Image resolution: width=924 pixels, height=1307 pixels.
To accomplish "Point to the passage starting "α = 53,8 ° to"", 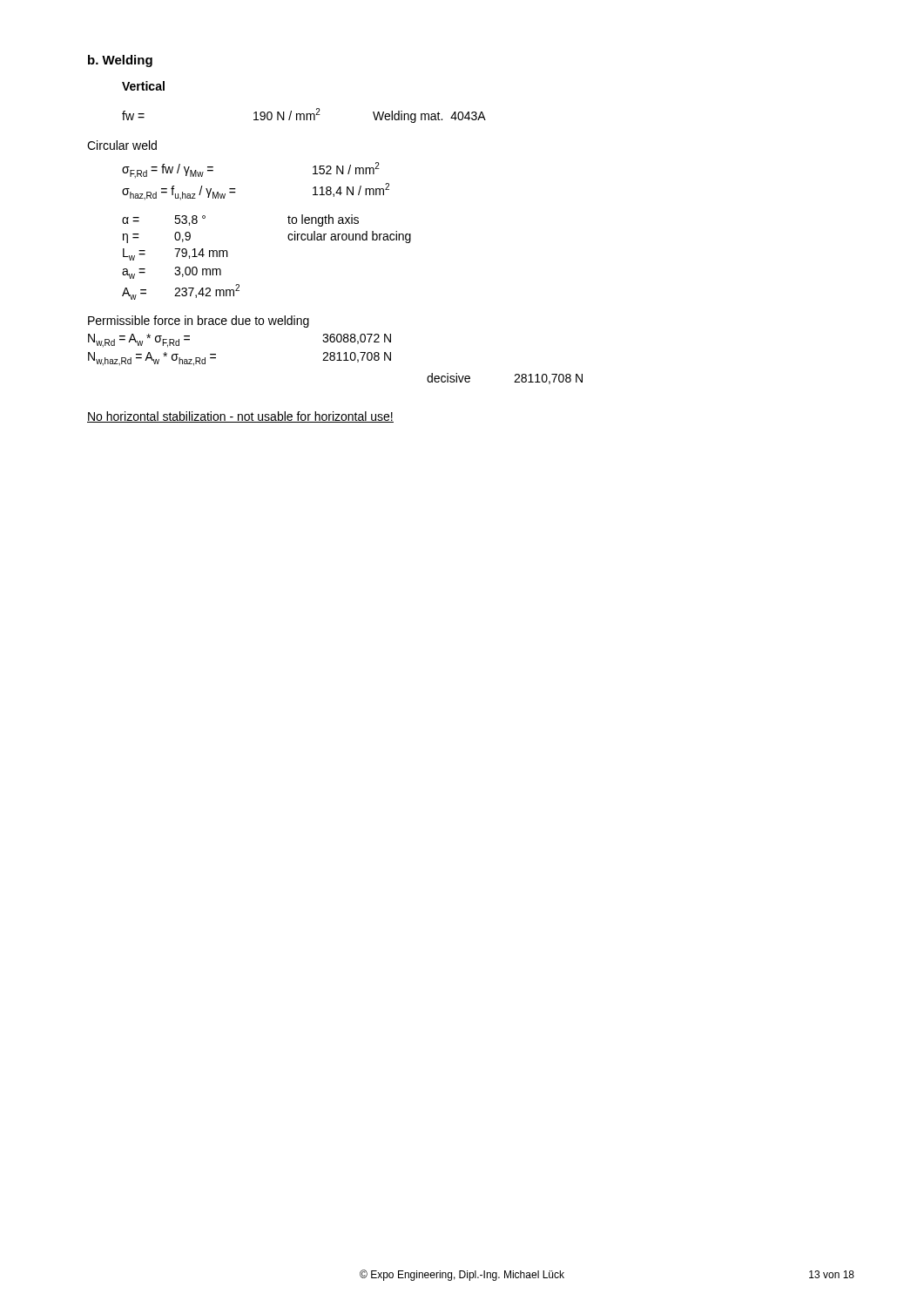I will coord(194,220).
